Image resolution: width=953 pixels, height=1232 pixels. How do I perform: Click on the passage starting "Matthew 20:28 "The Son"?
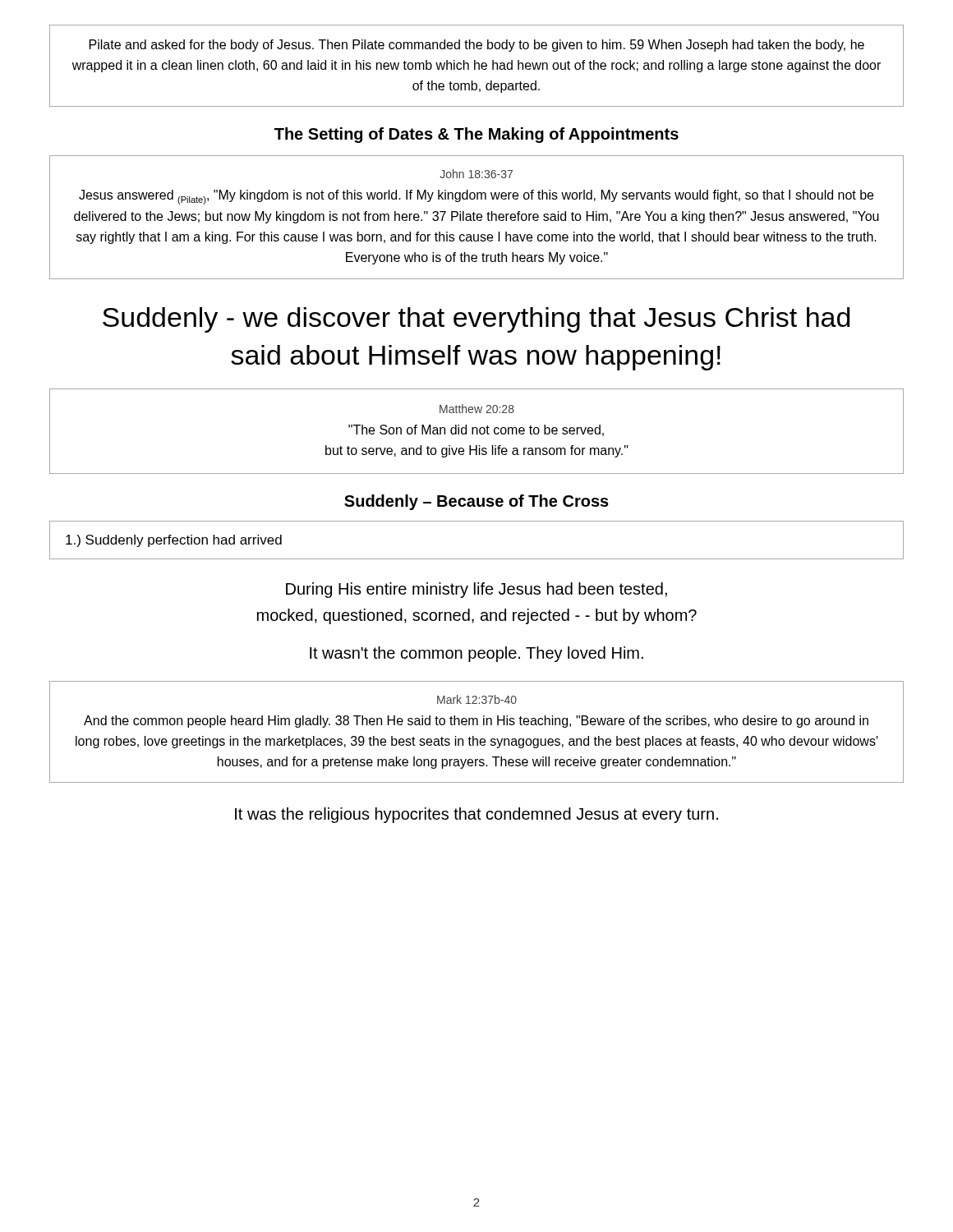click(476, 429)
